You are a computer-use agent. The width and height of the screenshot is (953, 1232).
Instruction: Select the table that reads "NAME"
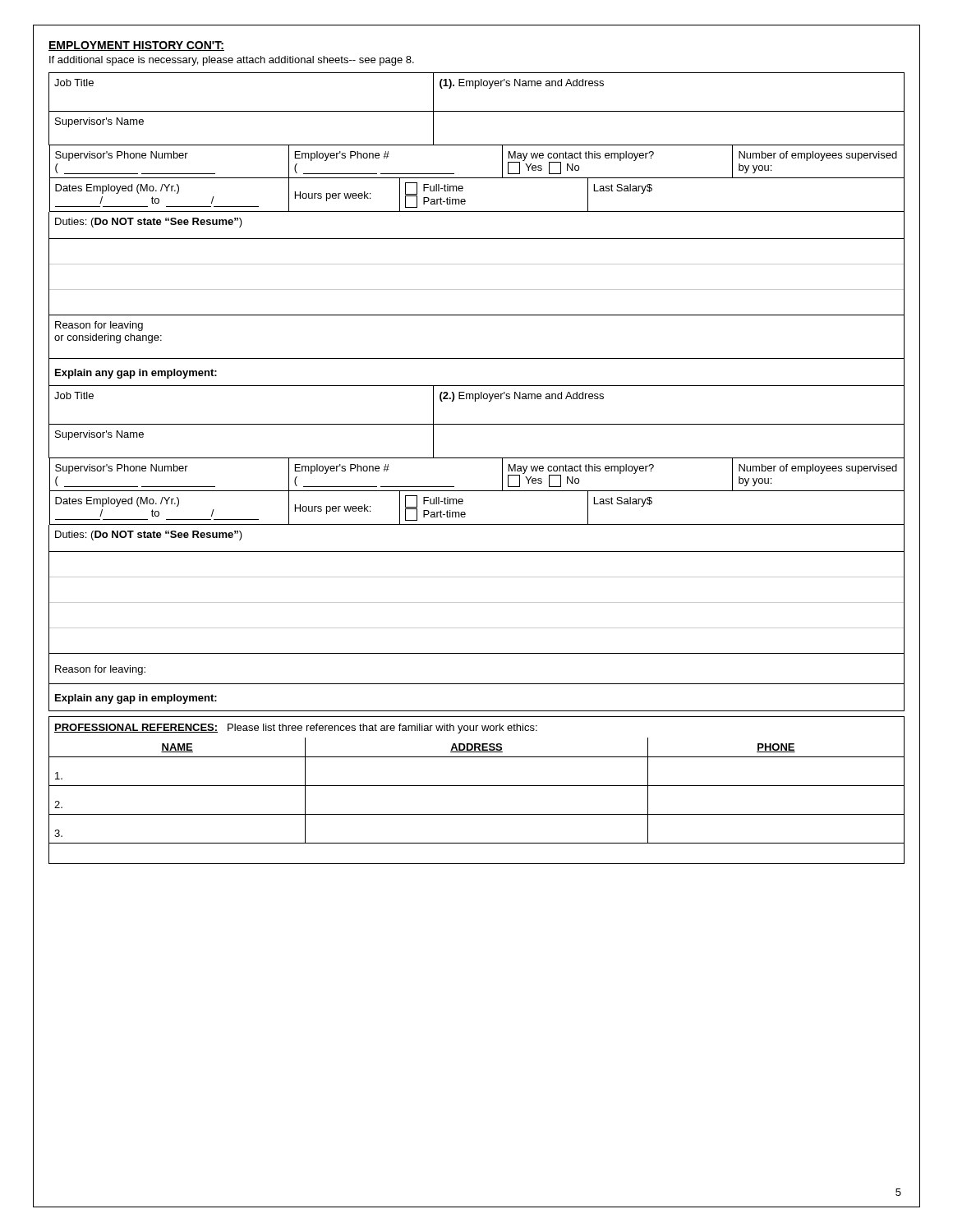tap(476, 801)
